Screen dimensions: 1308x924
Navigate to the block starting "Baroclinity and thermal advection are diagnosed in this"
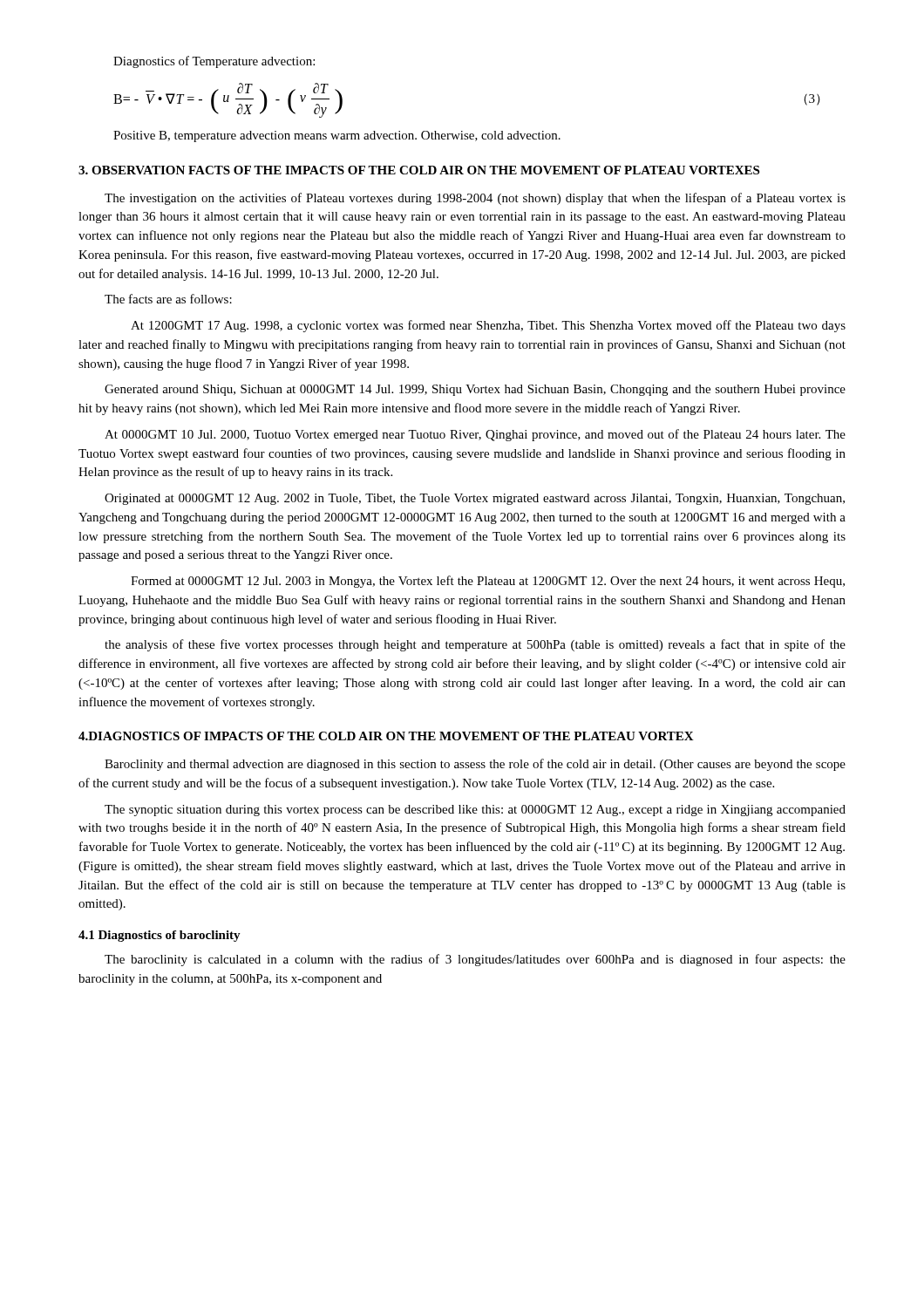[x=462, y=773]
